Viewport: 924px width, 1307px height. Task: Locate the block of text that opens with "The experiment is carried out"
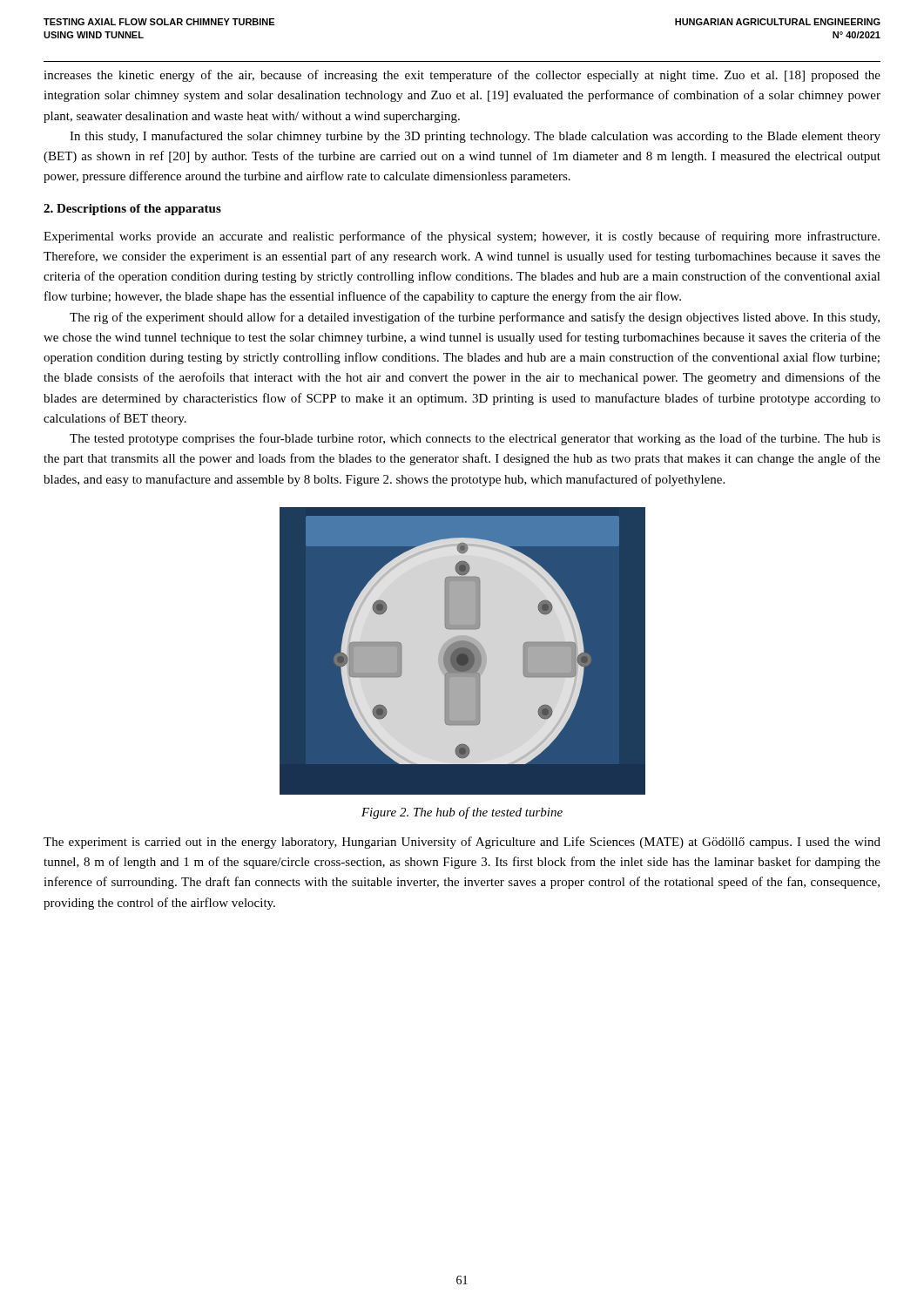[x=462, y=872]
